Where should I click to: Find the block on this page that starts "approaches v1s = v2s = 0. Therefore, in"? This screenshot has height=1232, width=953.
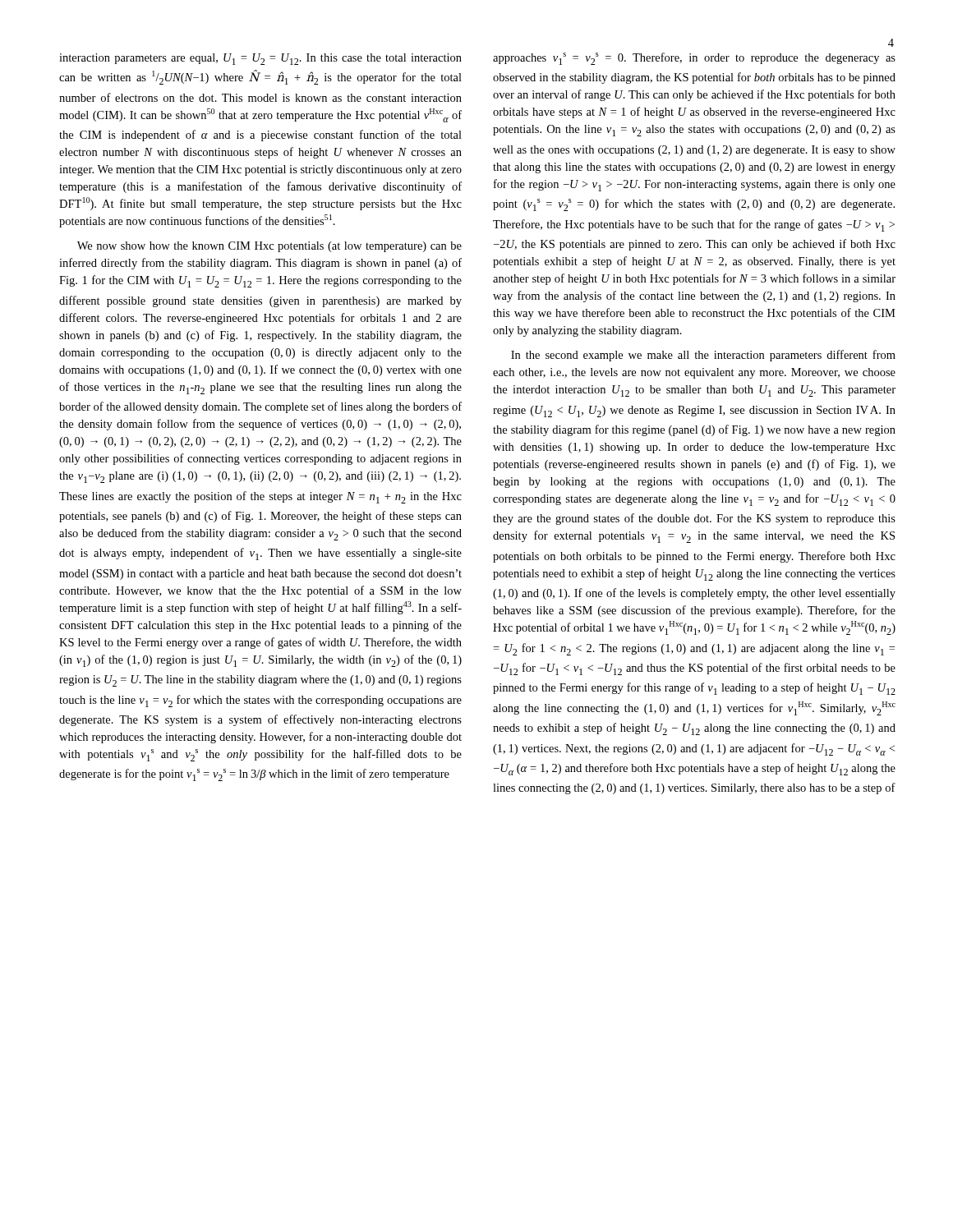[694, 423]
